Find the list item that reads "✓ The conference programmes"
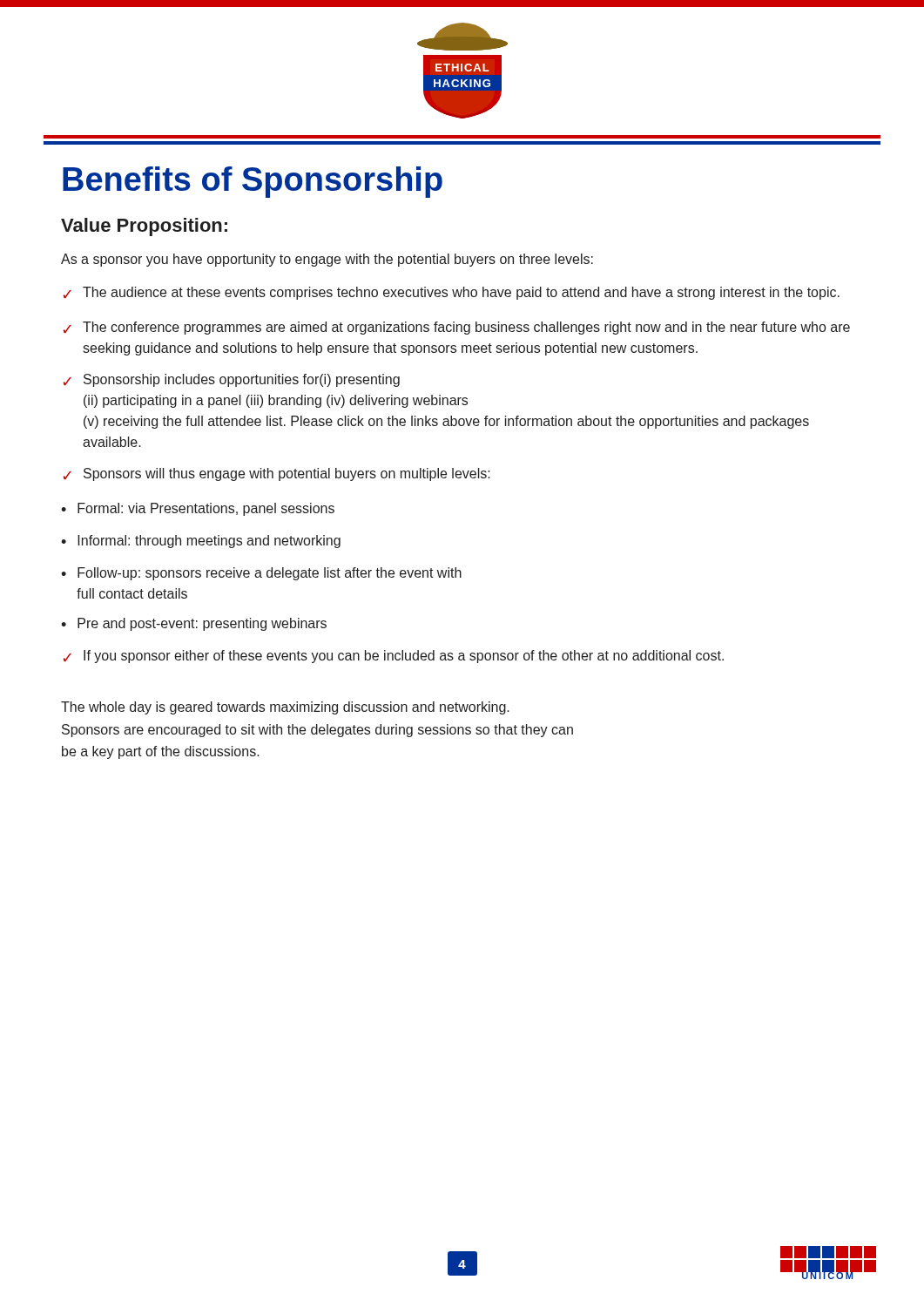Viewport: 924px width, 1307px height. 462,338
